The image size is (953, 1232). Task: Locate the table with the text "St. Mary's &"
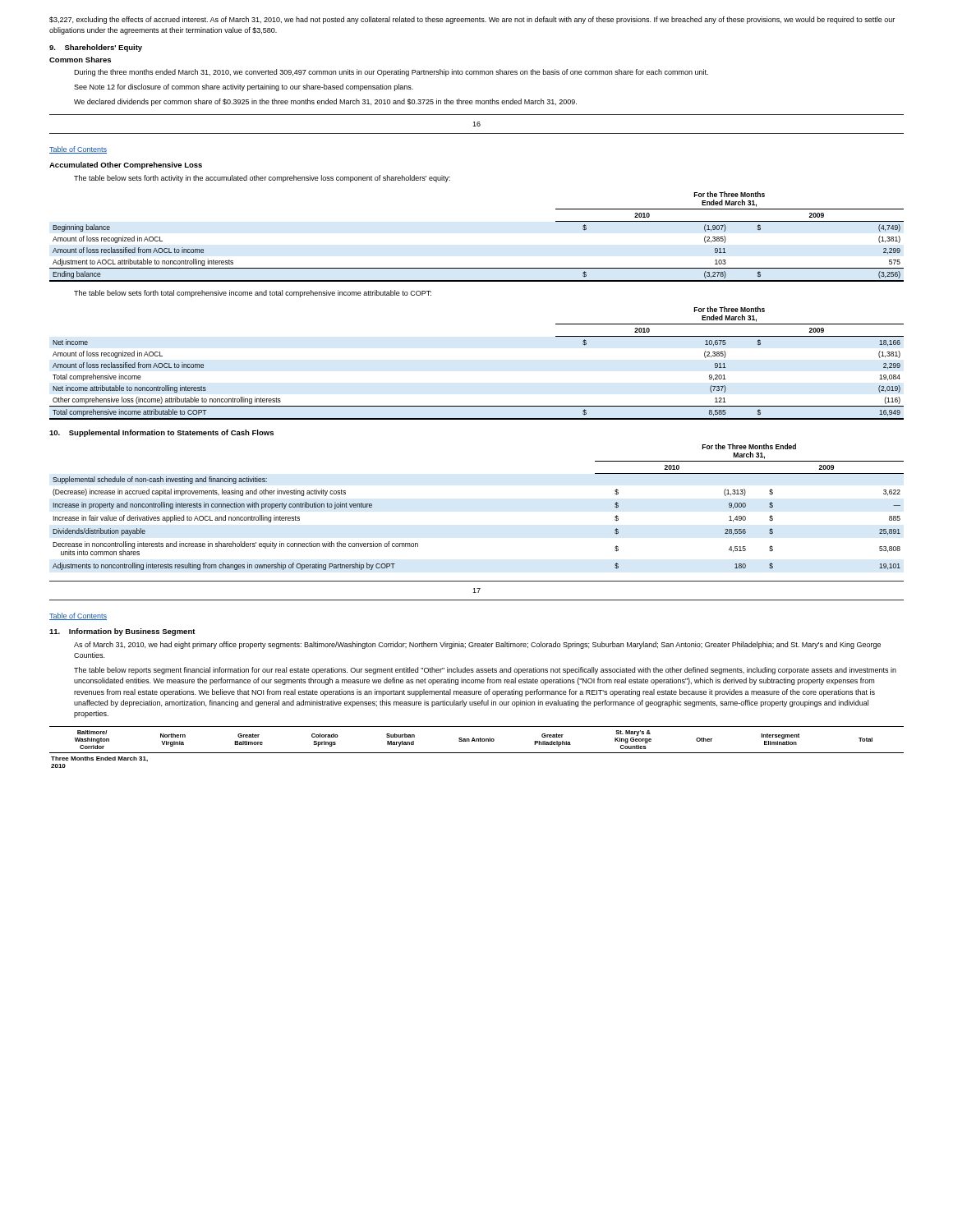point(476,748)
